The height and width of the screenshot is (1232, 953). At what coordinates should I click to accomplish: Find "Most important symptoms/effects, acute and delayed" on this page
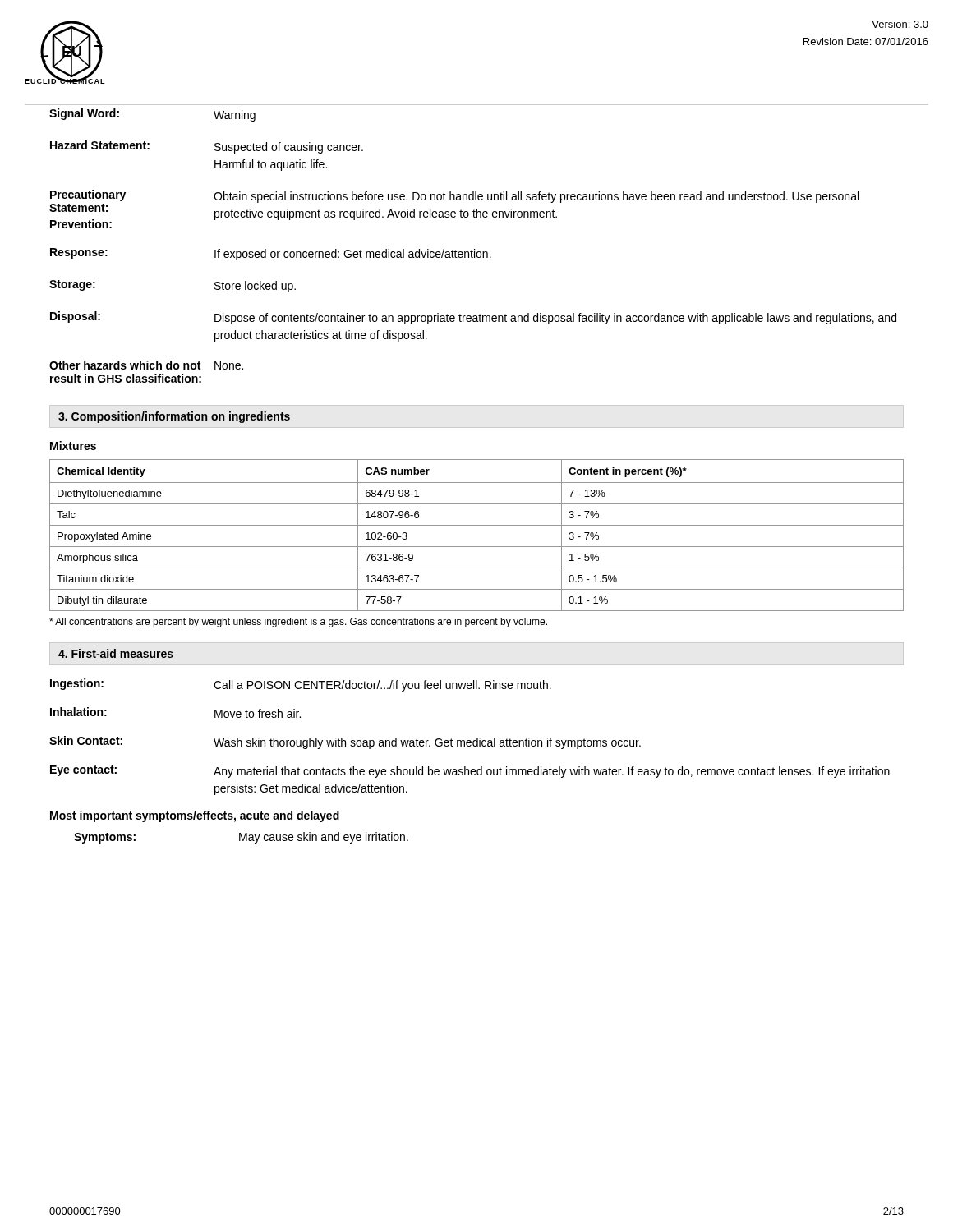tap(194, 816)
